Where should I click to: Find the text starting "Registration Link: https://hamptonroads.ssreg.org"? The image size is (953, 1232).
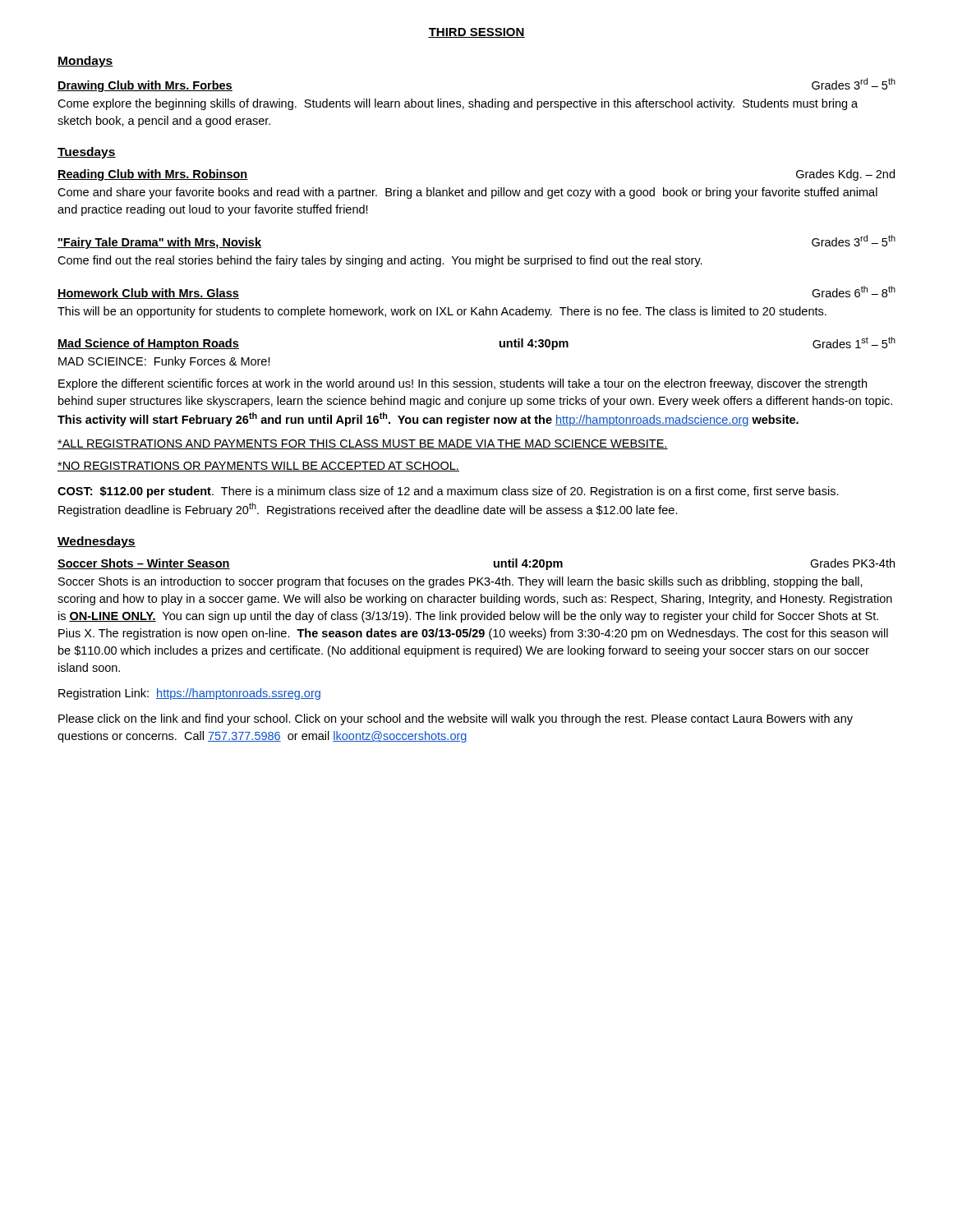pos(189,693)
